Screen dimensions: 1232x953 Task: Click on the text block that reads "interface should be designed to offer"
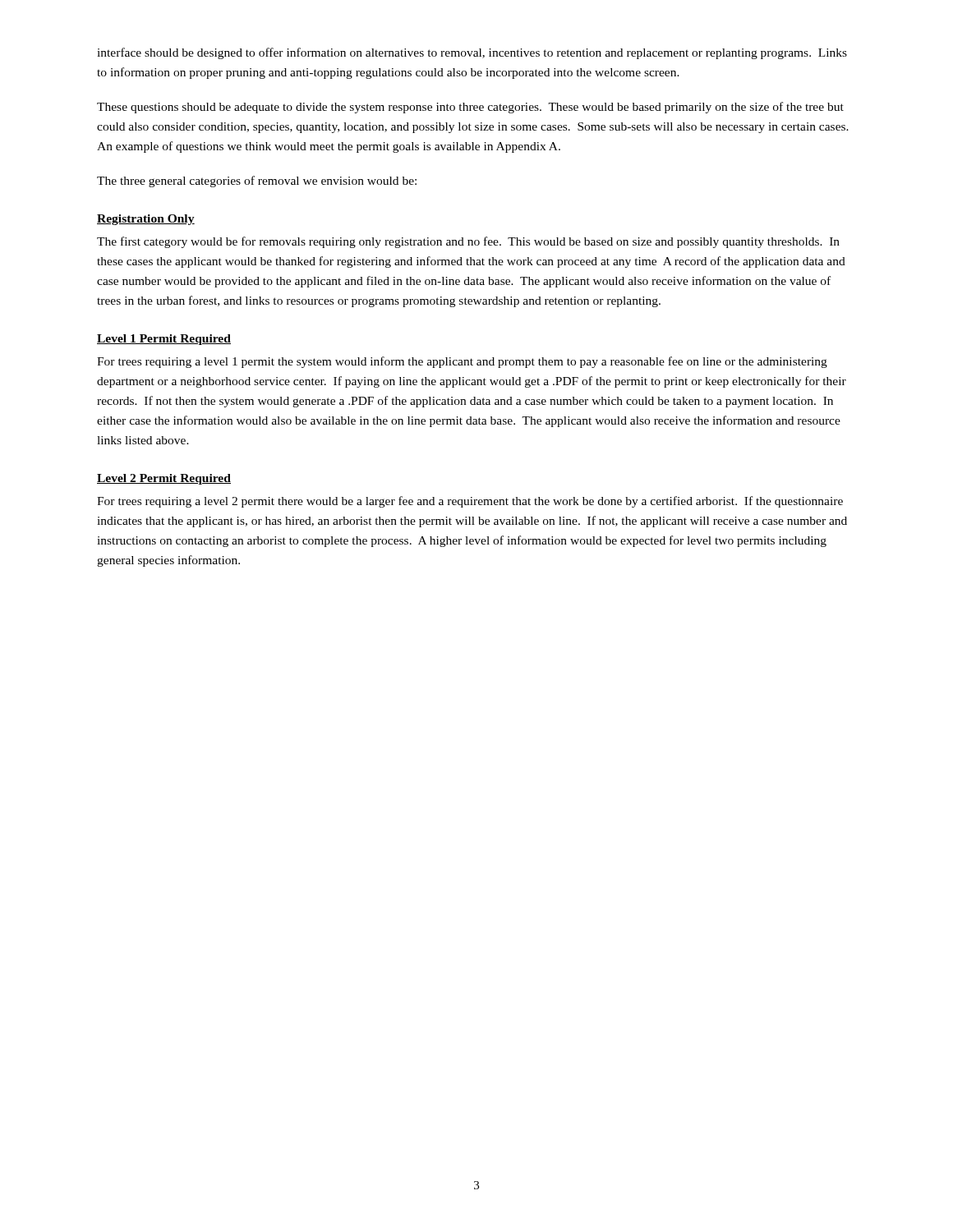(472, 62)
